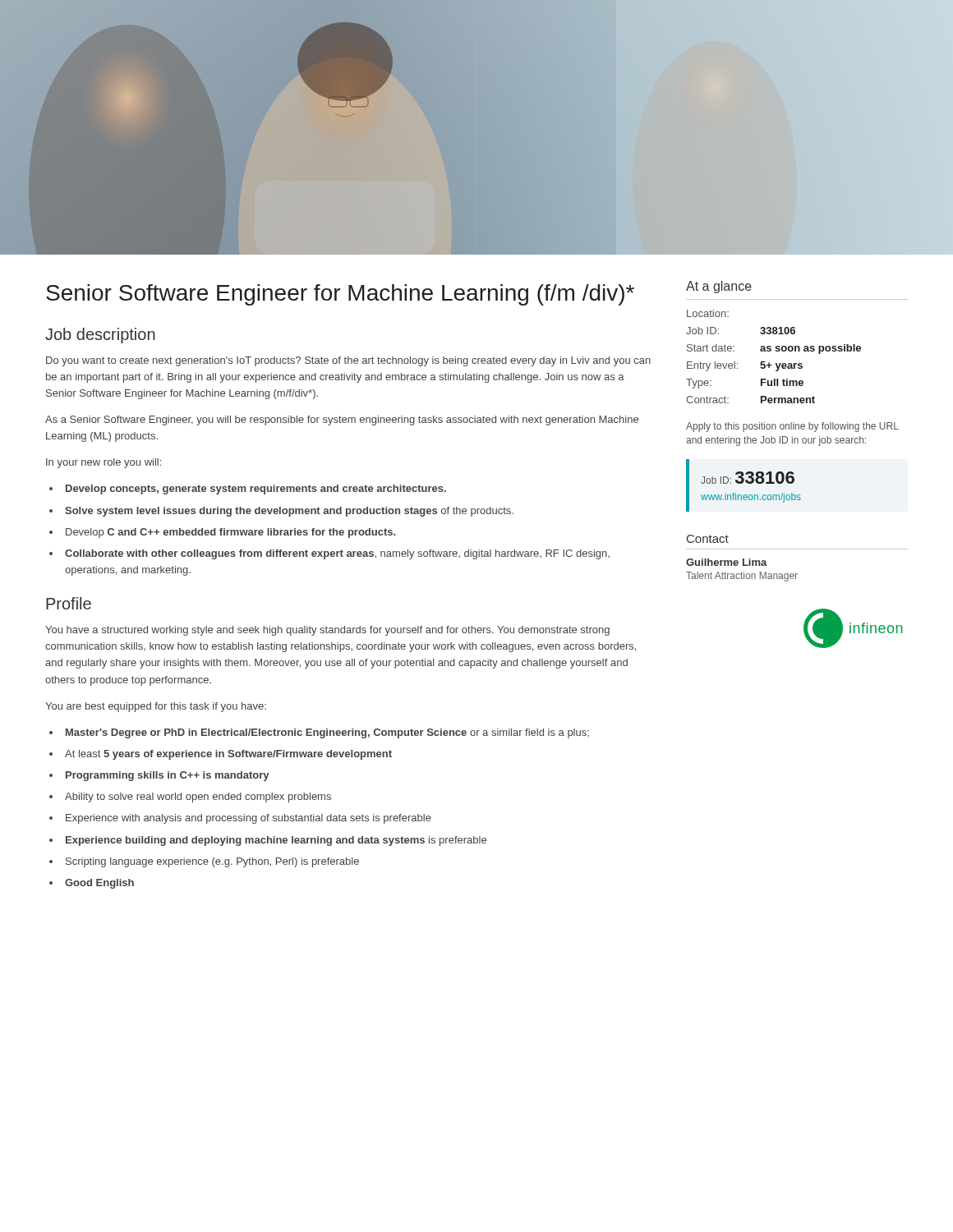The height and width of the screenshot is (1232, 953).
Task: Click on the photo
Action: click(x=476, y=127)
